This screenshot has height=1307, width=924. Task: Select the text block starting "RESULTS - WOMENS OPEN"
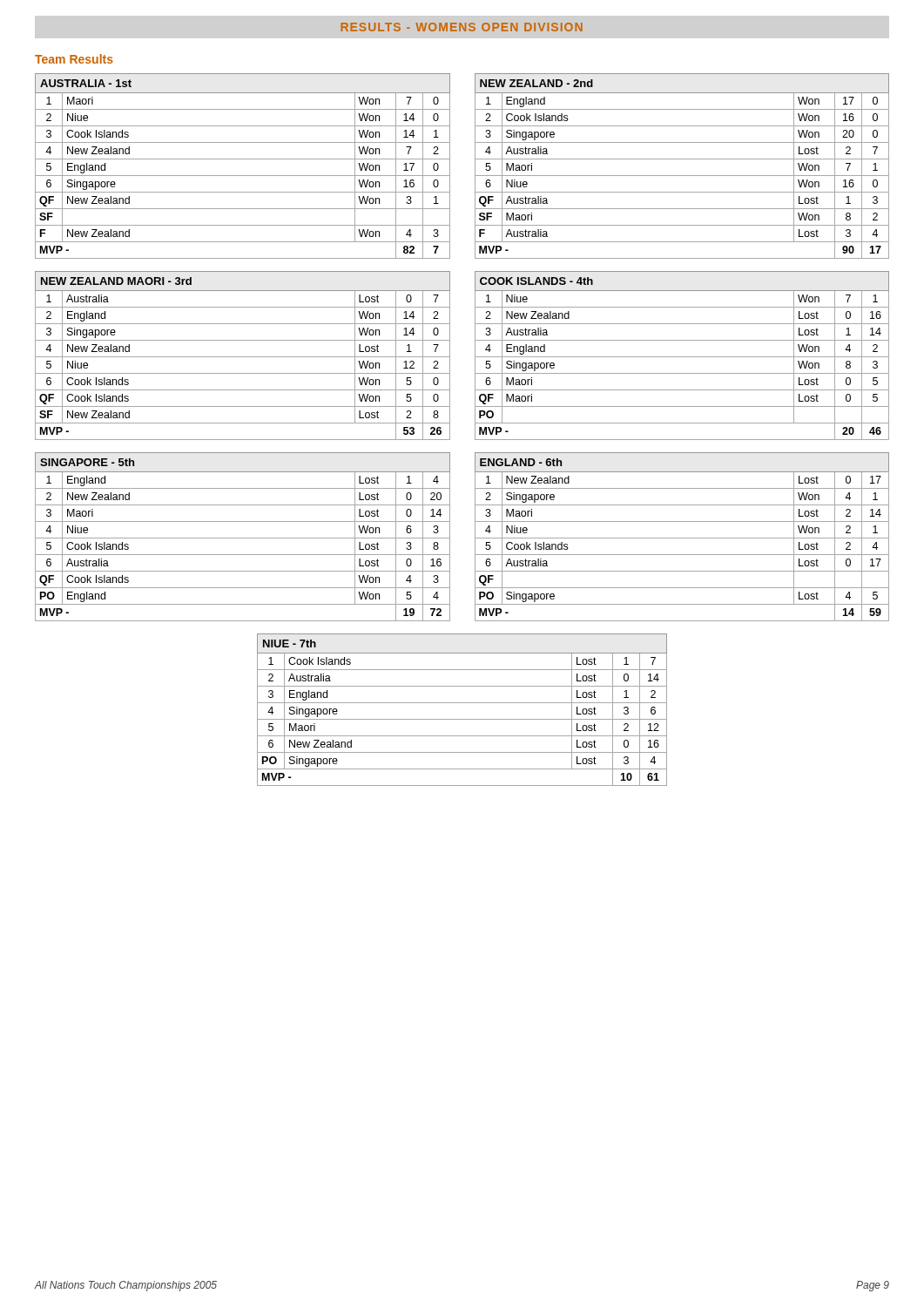pos(462,27)
